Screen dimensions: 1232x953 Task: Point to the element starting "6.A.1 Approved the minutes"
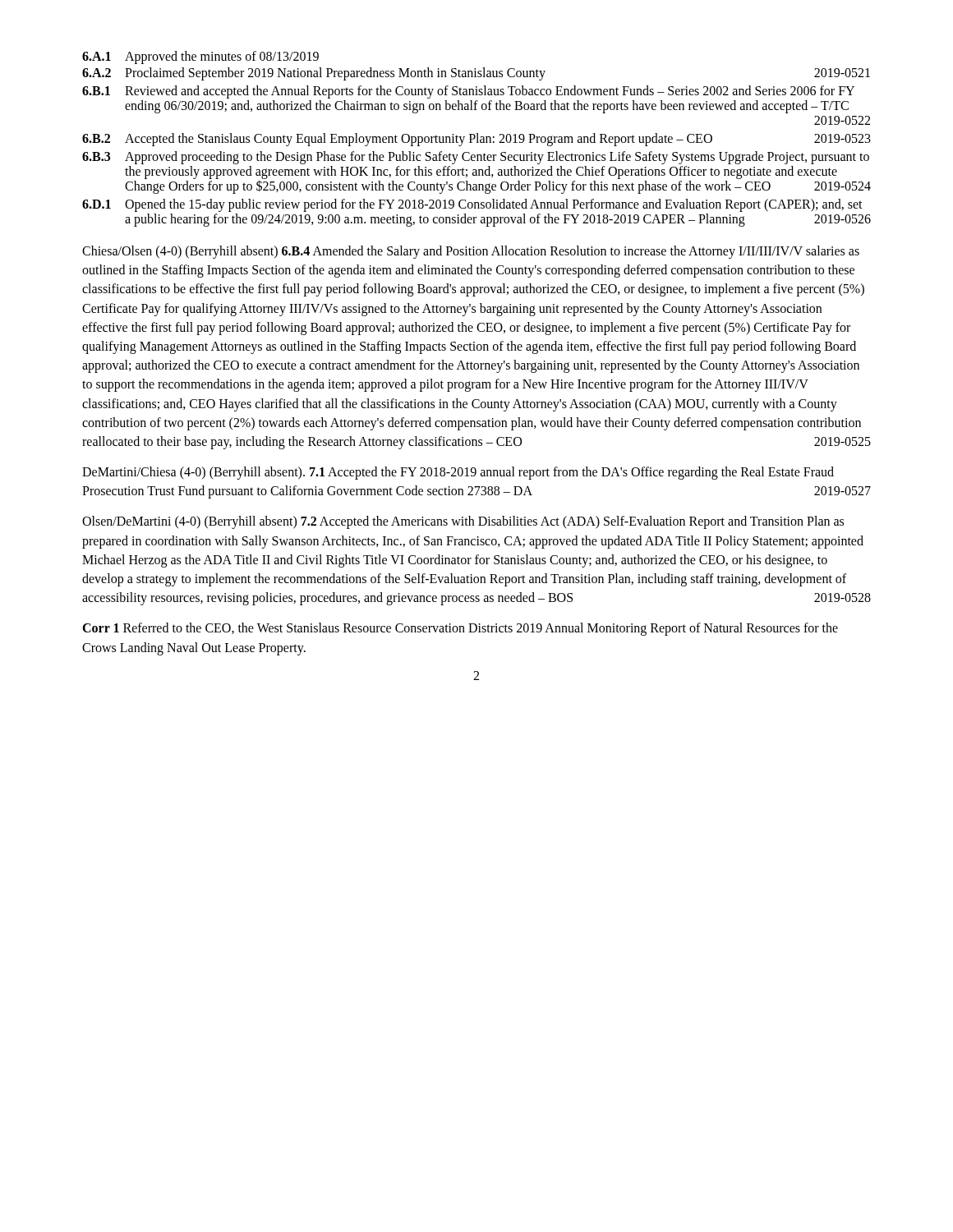click(476, 57)
